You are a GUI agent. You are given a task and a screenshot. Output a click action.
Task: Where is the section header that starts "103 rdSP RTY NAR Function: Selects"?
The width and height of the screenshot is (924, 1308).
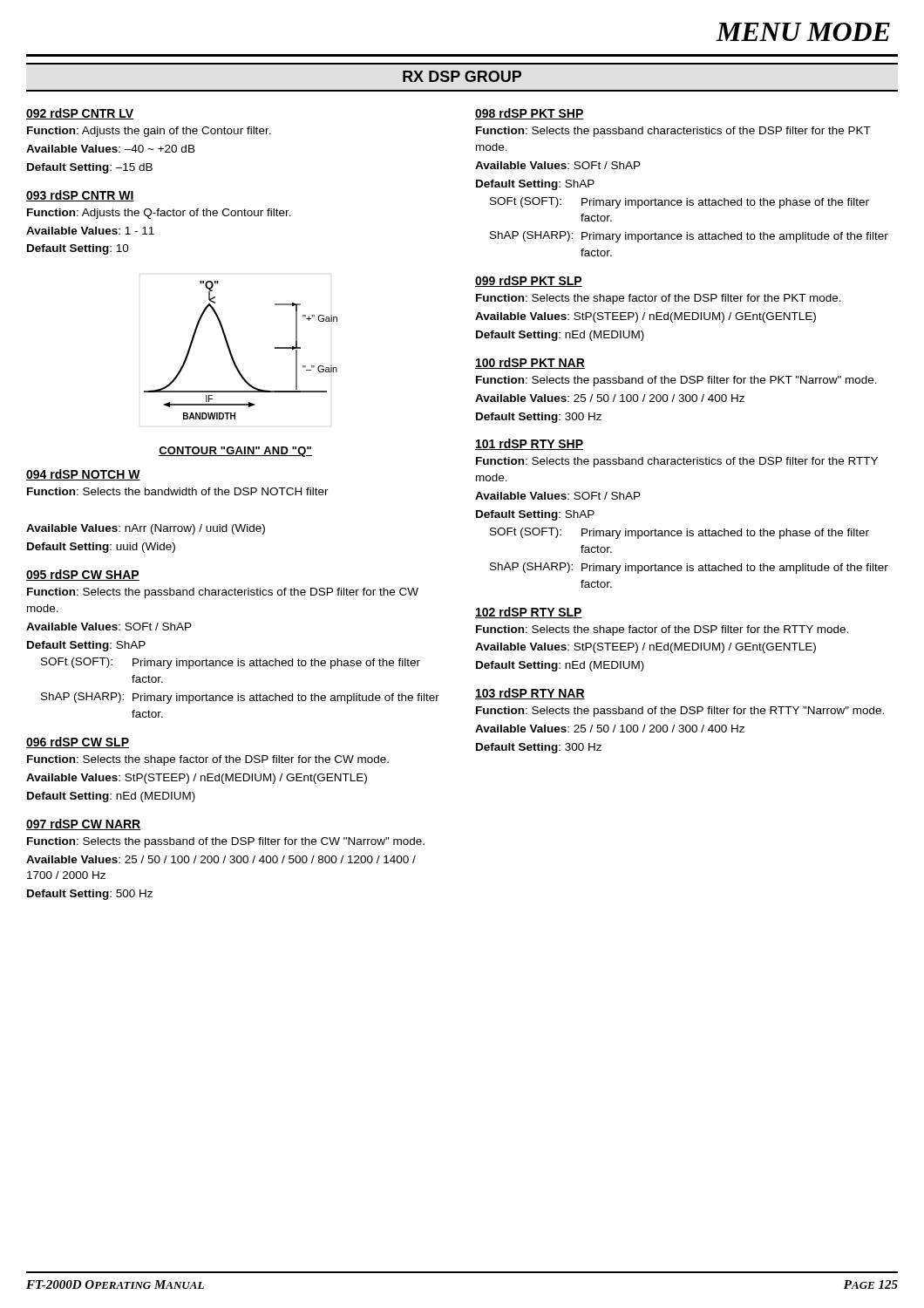click(684, 721)
